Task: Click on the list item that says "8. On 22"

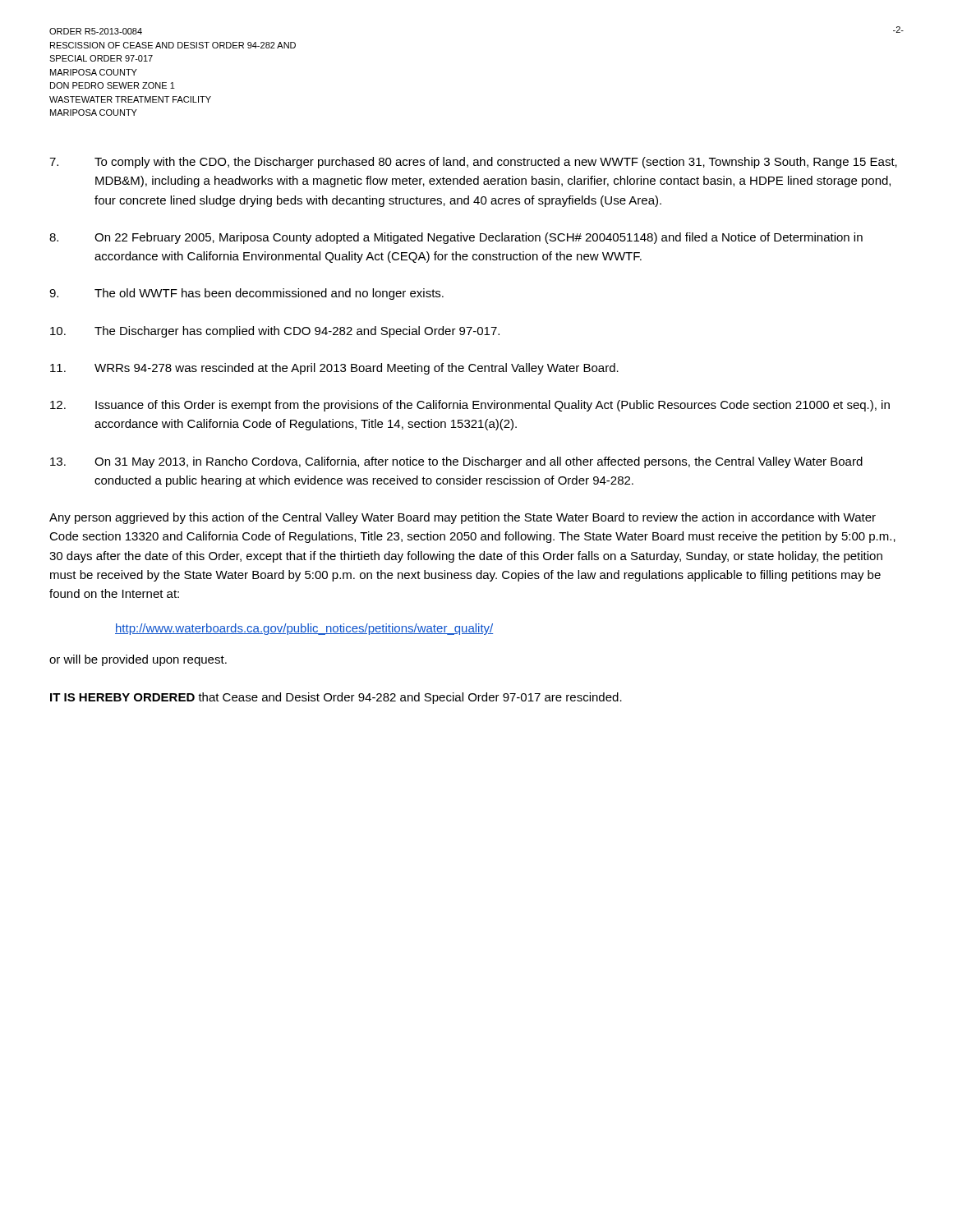Action: 476,246
